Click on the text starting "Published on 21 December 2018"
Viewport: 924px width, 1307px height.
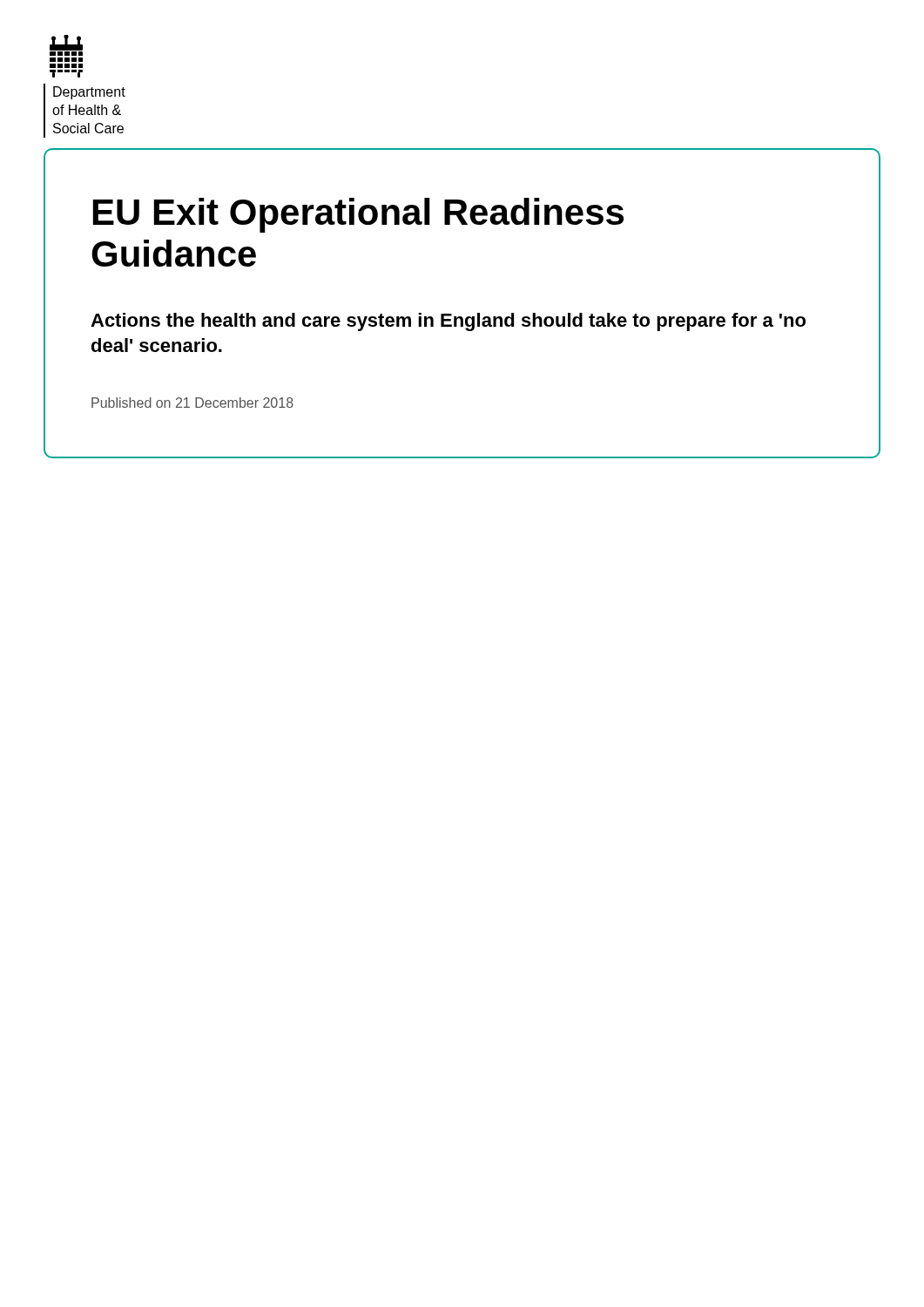pos(192,403)
